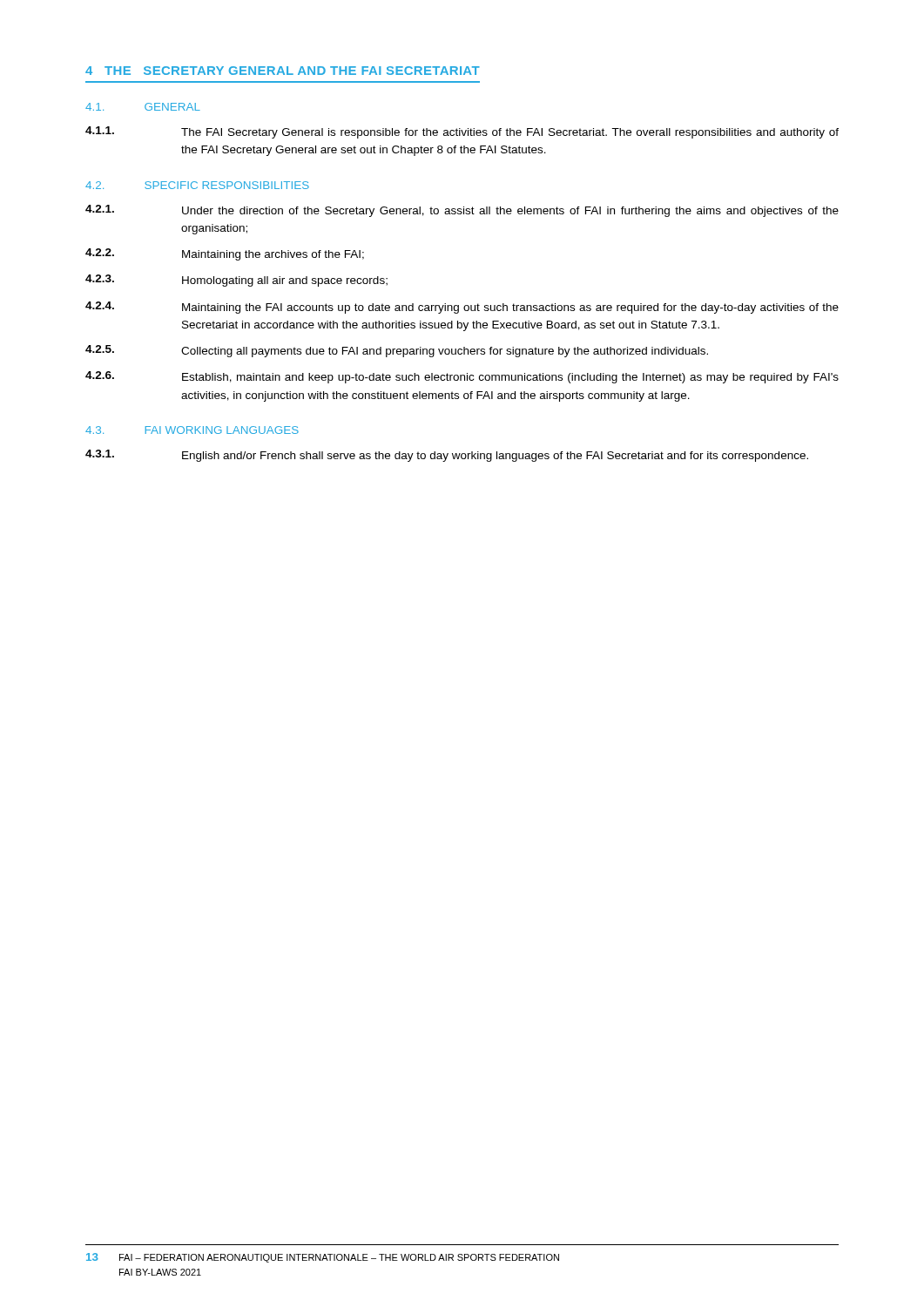Locate the text "4.2. SPECIFIC RESPONSIBILITIES"

coord(197,185)
